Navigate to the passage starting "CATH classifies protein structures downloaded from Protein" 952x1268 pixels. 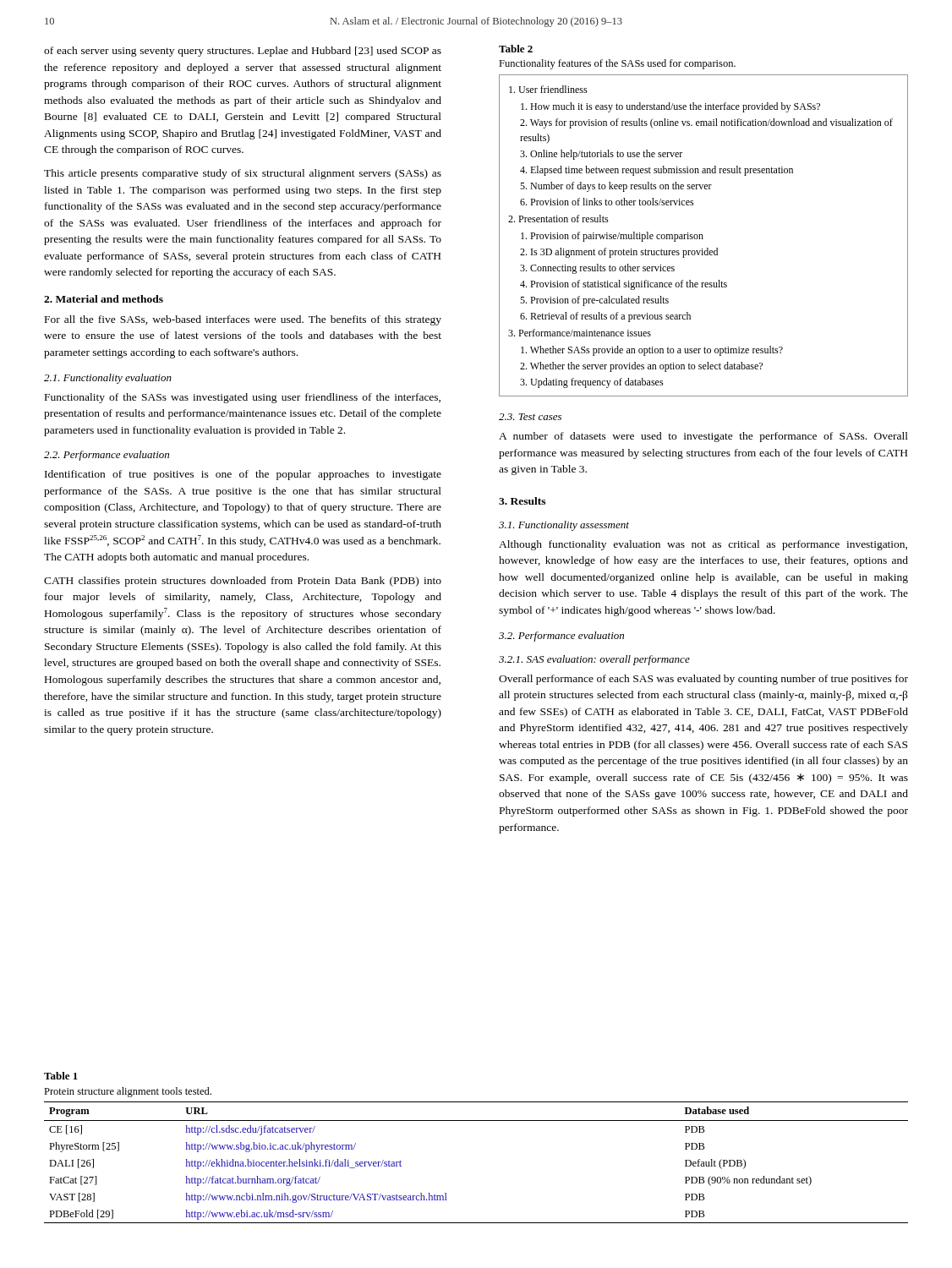[x=243, y=655]
